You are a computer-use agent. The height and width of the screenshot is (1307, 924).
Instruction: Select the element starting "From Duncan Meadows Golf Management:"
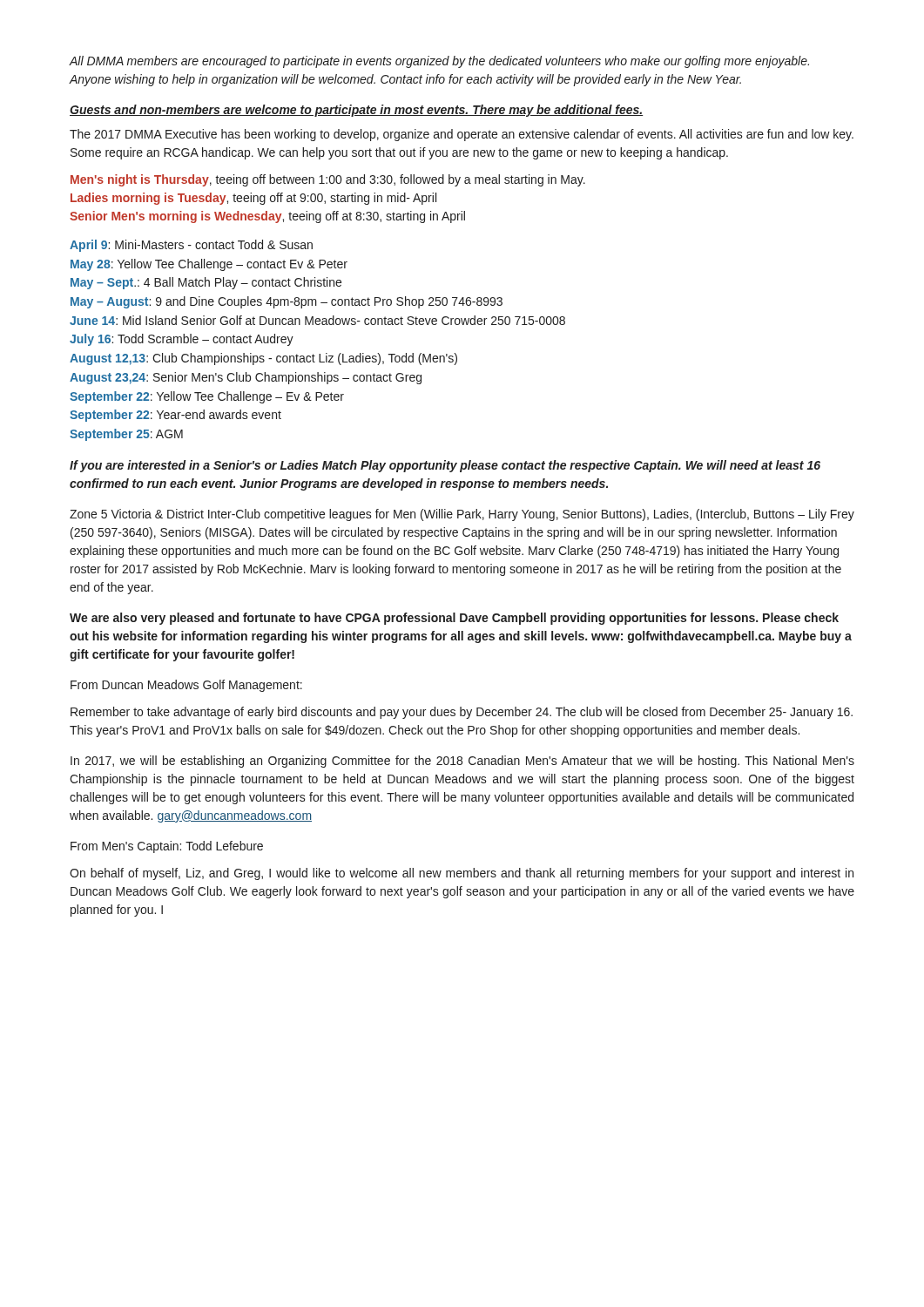click(186, 684)
